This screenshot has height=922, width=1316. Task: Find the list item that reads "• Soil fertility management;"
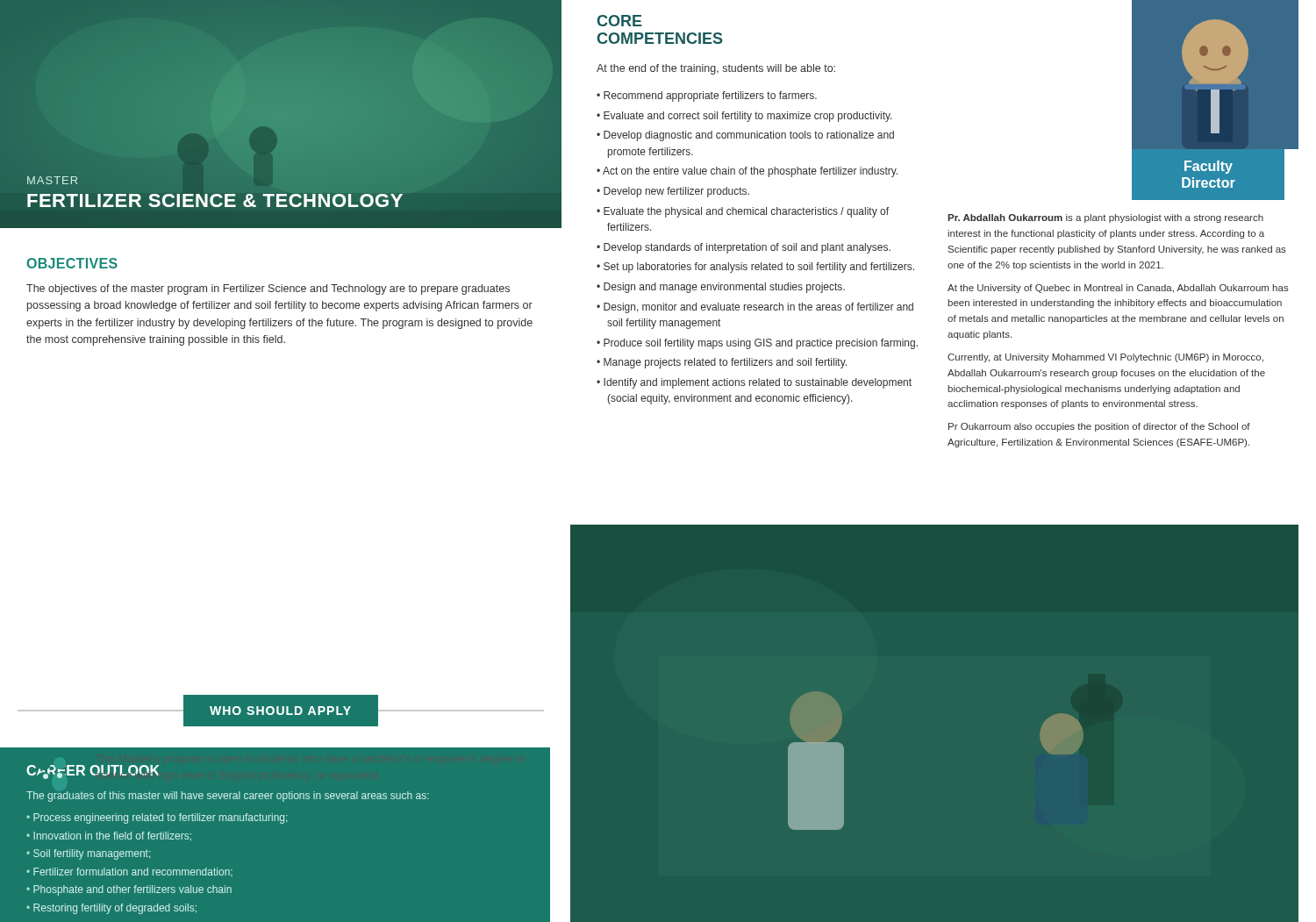point(89,854)
